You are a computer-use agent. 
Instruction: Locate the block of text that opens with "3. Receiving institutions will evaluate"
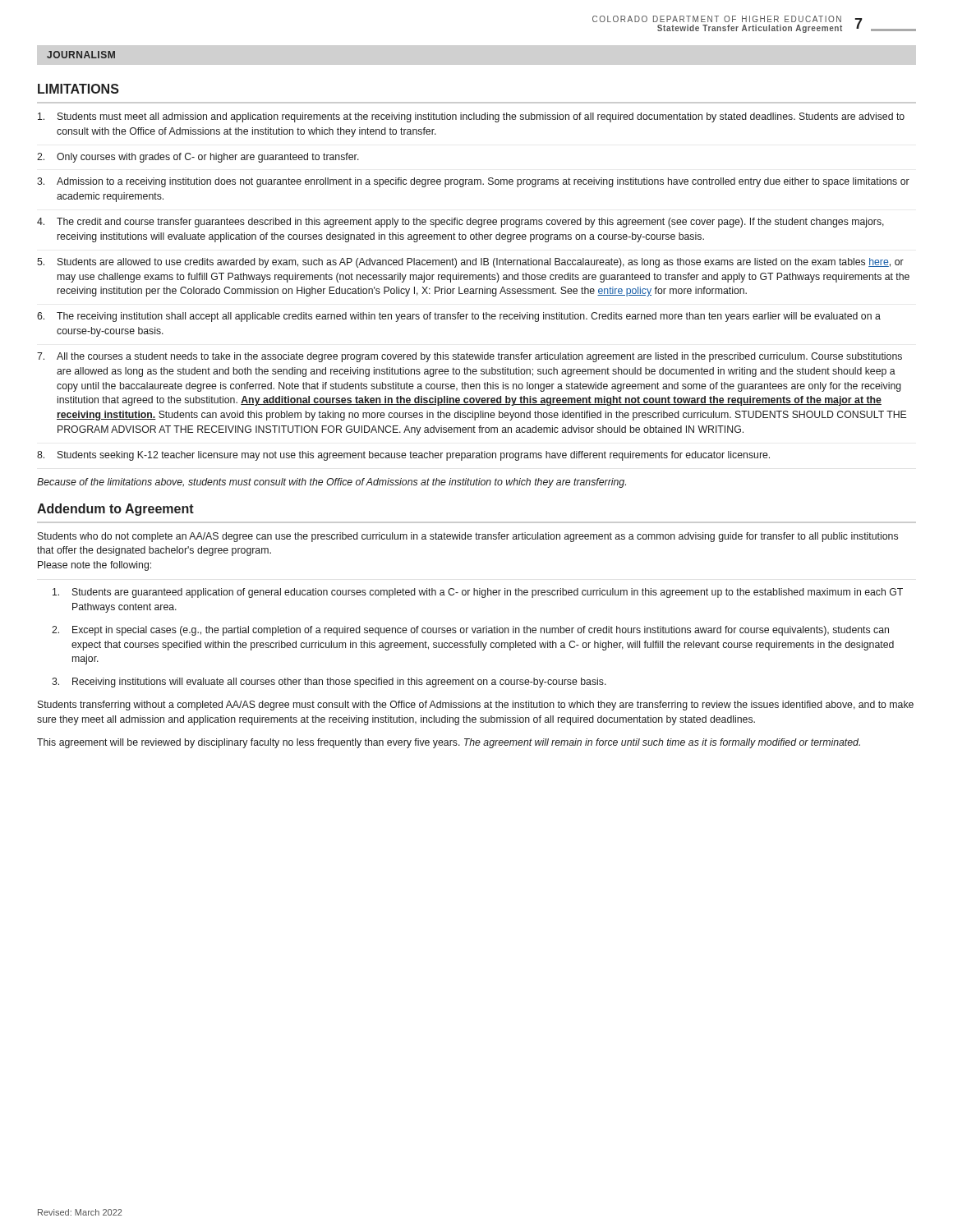tap(329, 683)
